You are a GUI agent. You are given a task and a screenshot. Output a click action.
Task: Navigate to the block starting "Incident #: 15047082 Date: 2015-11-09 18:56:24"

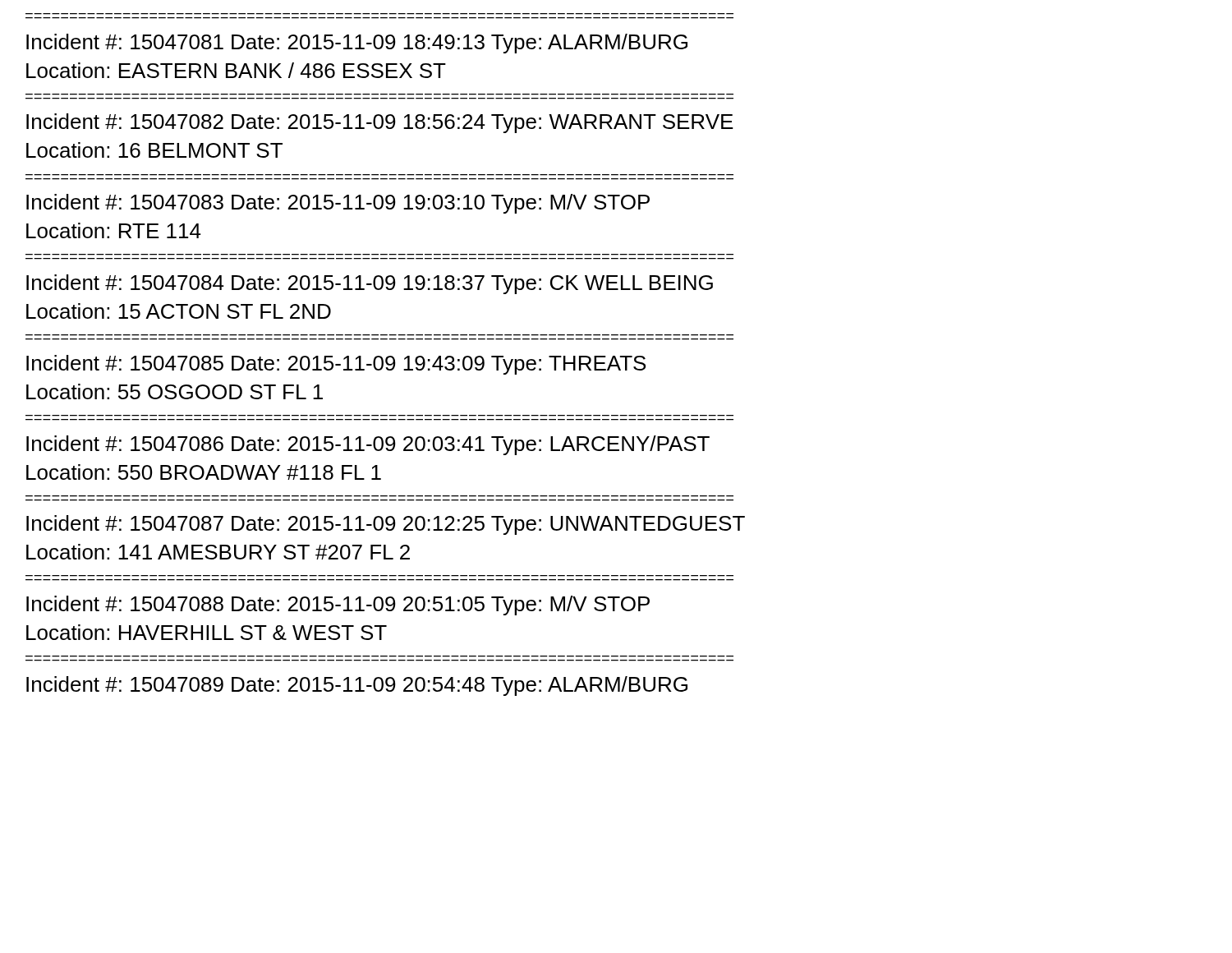(616, 137)
